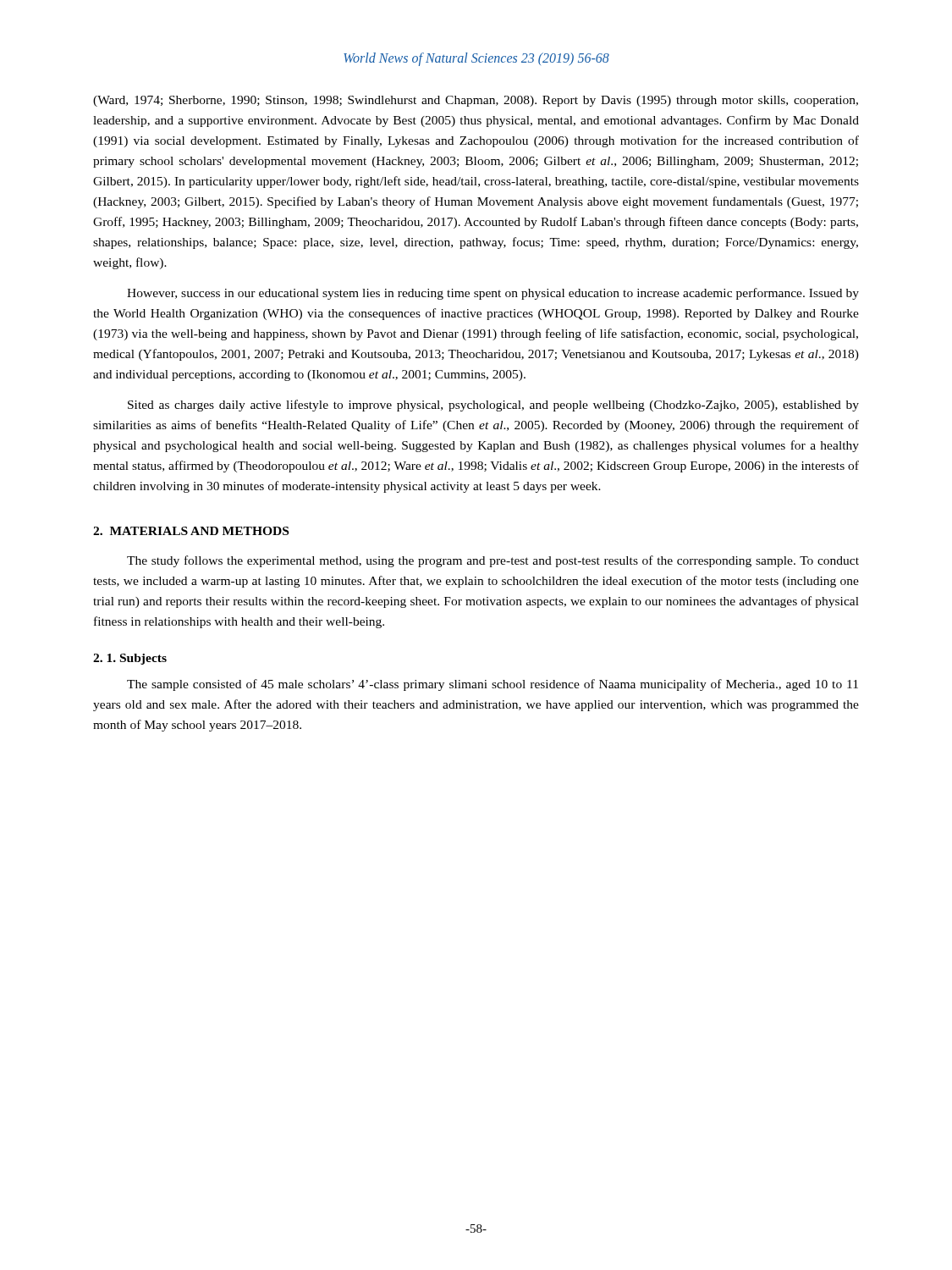Viewport: 952px width, 1270px height.
Task: Select the block starting "The study follows the experimental method, using the"
Action: (x=476, y=591)
